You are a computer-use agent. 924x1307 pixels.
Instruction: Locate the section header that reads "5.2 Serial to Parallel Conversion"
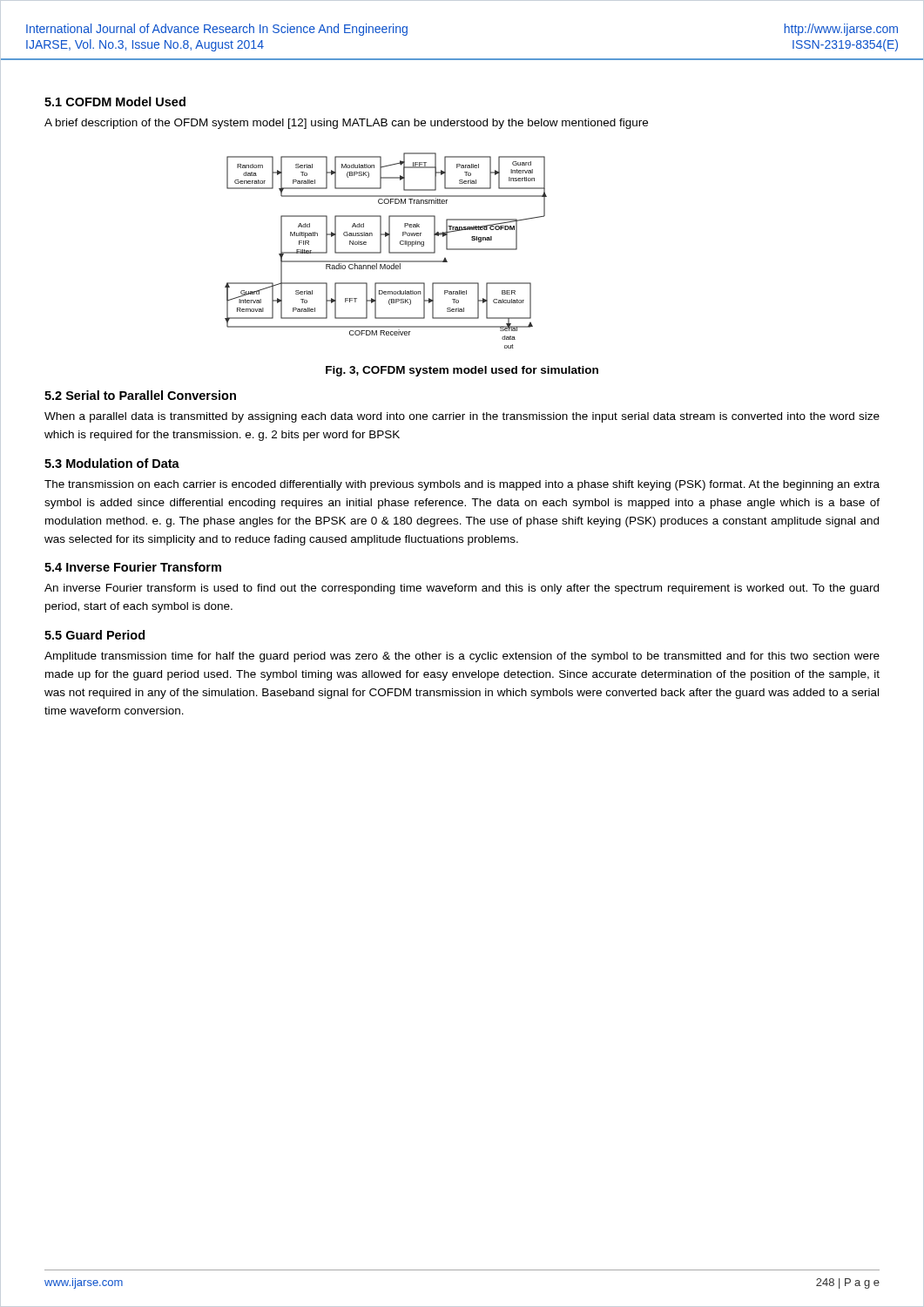(141, 395)
